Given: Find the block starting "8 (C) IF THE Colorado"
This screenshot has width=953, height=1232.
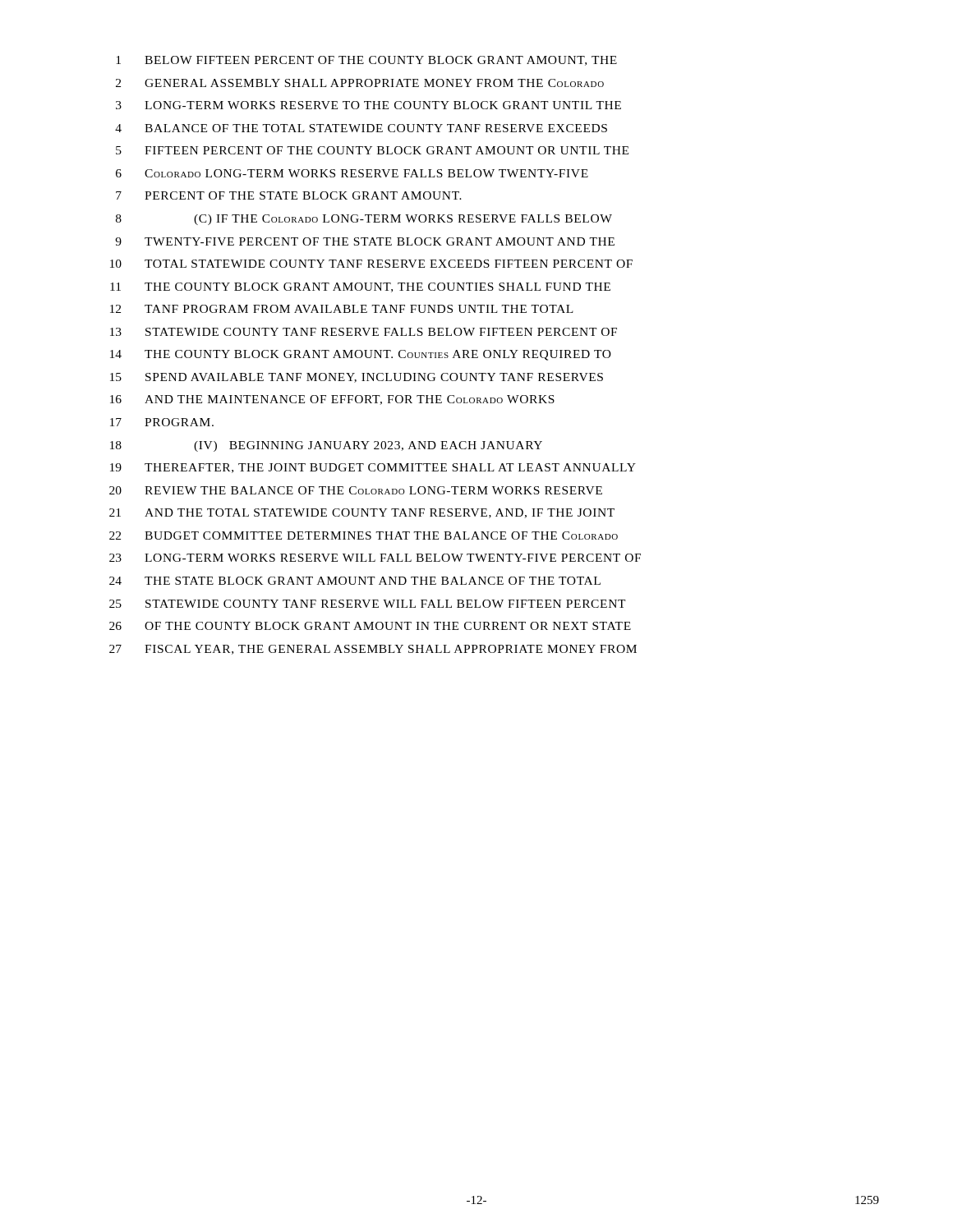Looking at the screenshot, I should point(485,218).
